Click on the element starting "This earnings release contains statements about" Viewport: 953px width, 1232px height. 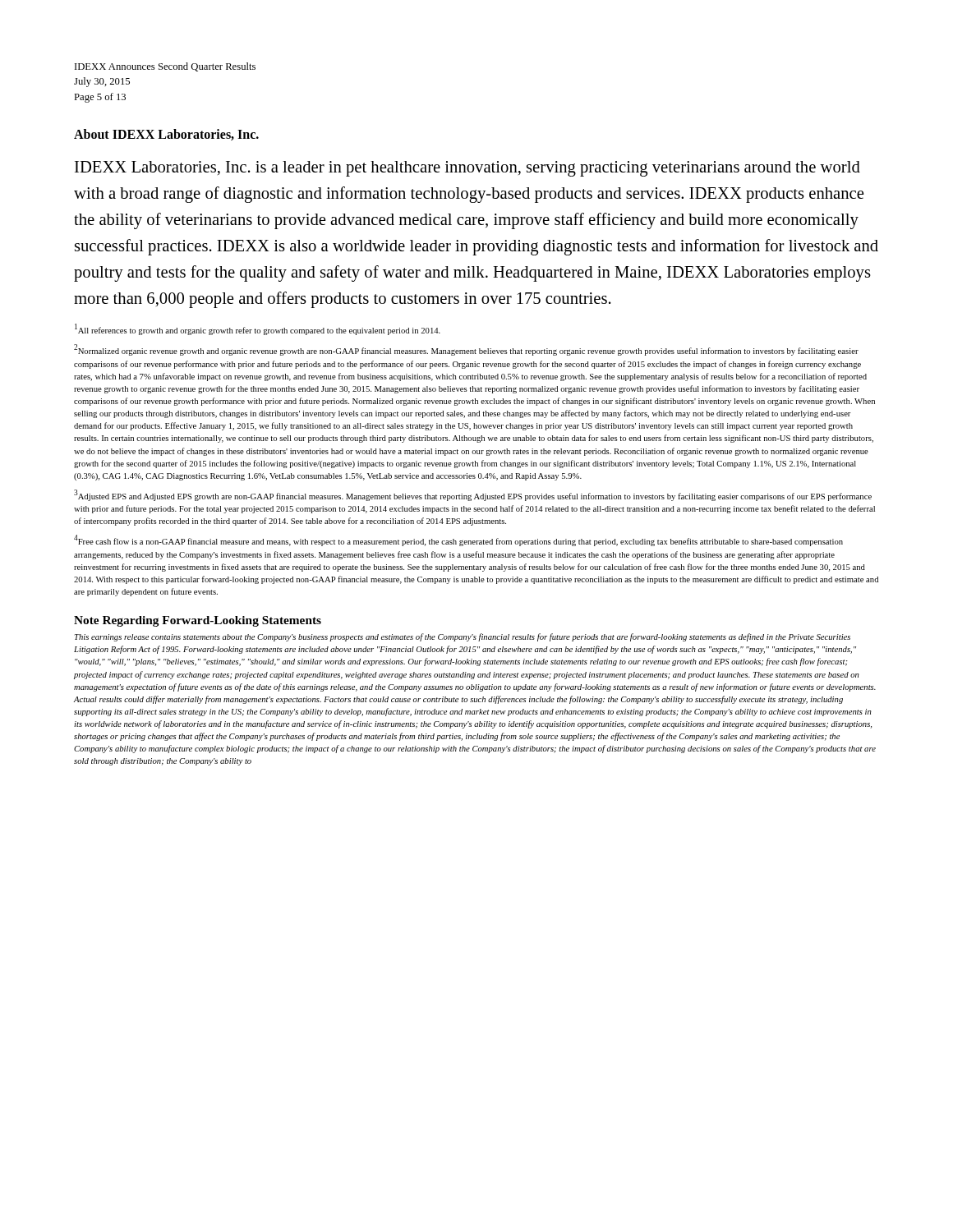click(475, 699)
